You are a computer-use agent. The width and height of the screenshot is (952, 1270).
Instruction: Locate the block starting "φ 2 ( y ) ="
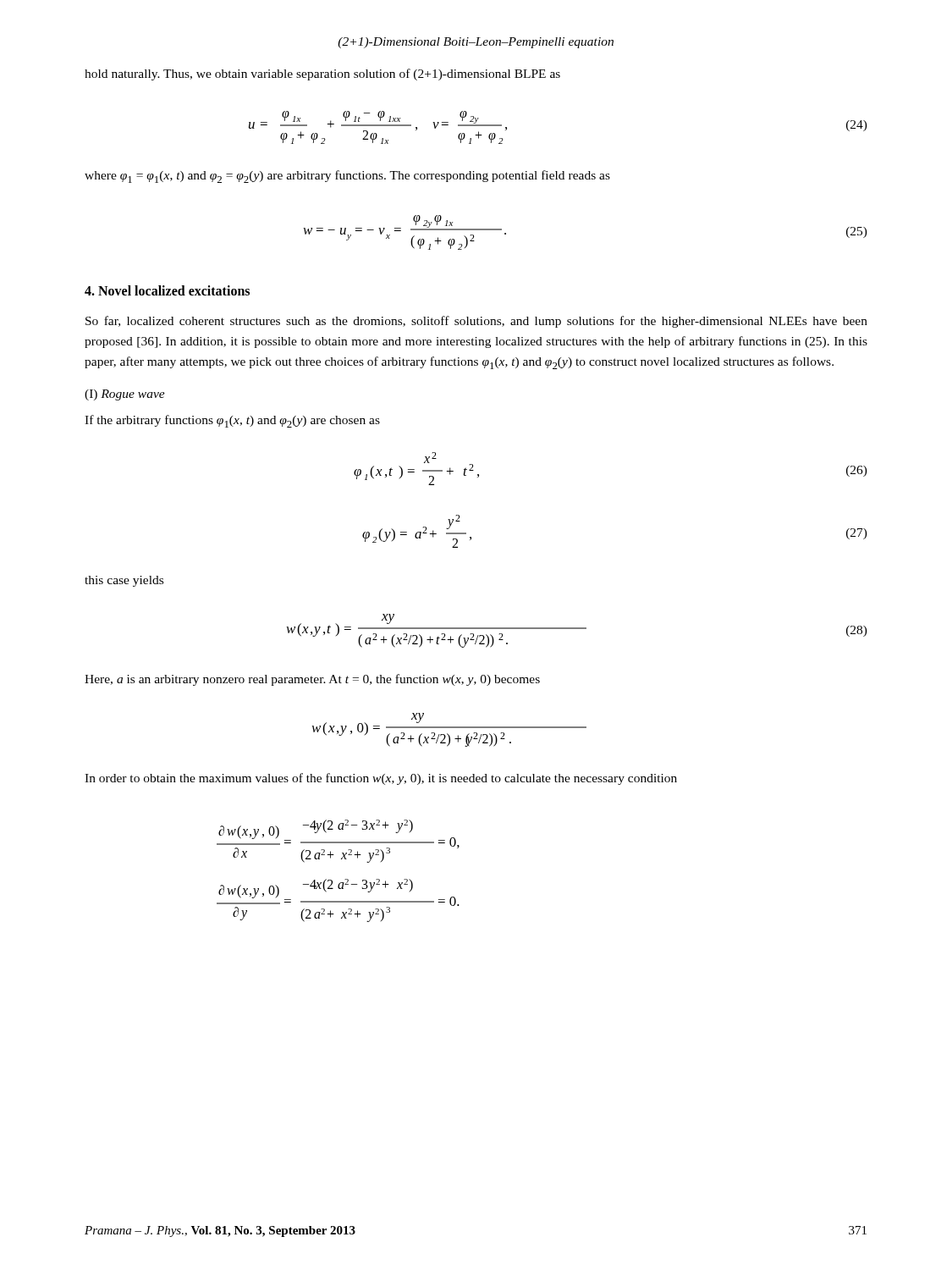tap(386, 532)
